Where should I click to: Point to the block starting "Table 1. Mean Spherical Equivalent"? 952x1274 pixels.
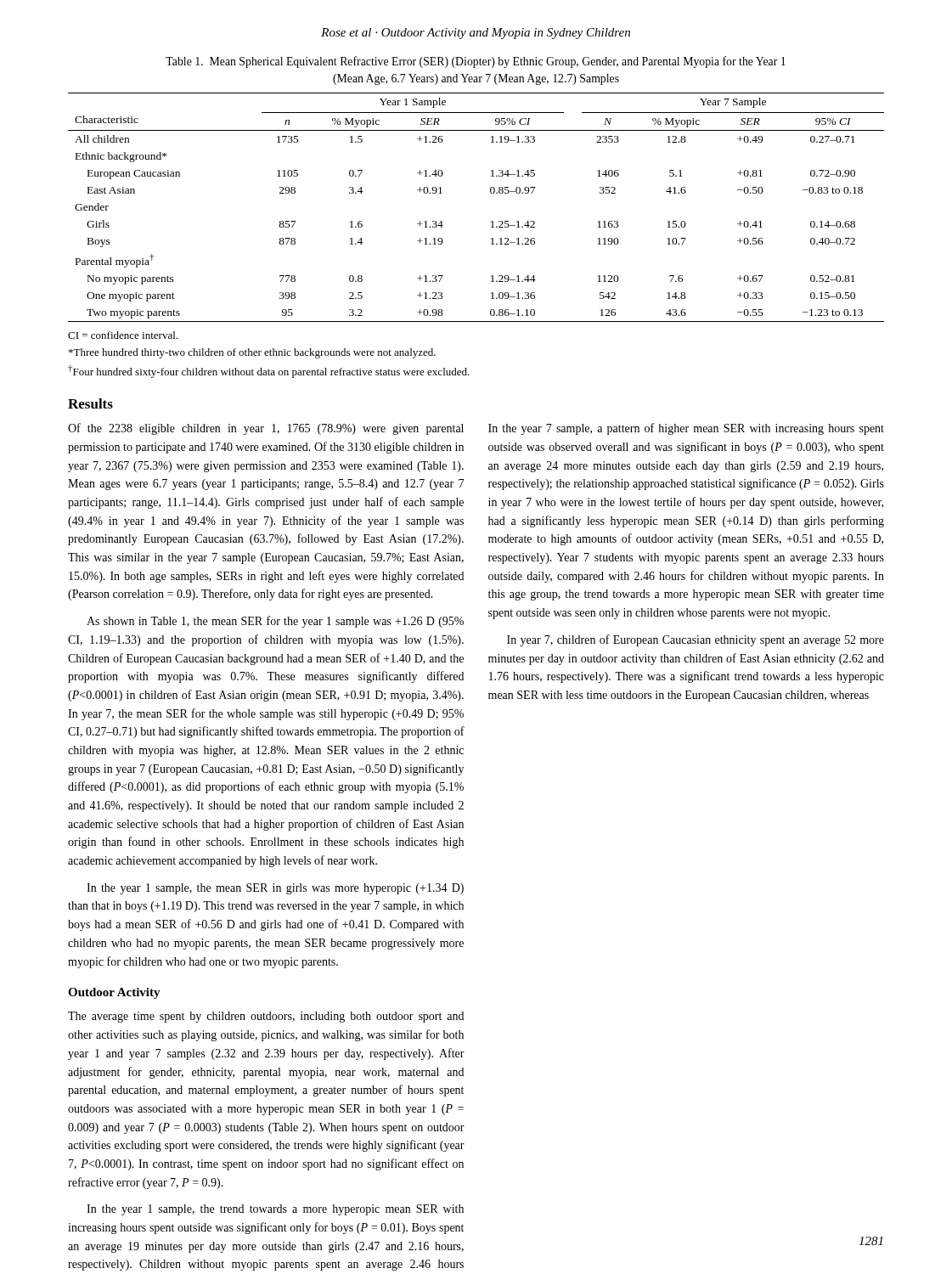pyautogui.click(x=476, y=70)
